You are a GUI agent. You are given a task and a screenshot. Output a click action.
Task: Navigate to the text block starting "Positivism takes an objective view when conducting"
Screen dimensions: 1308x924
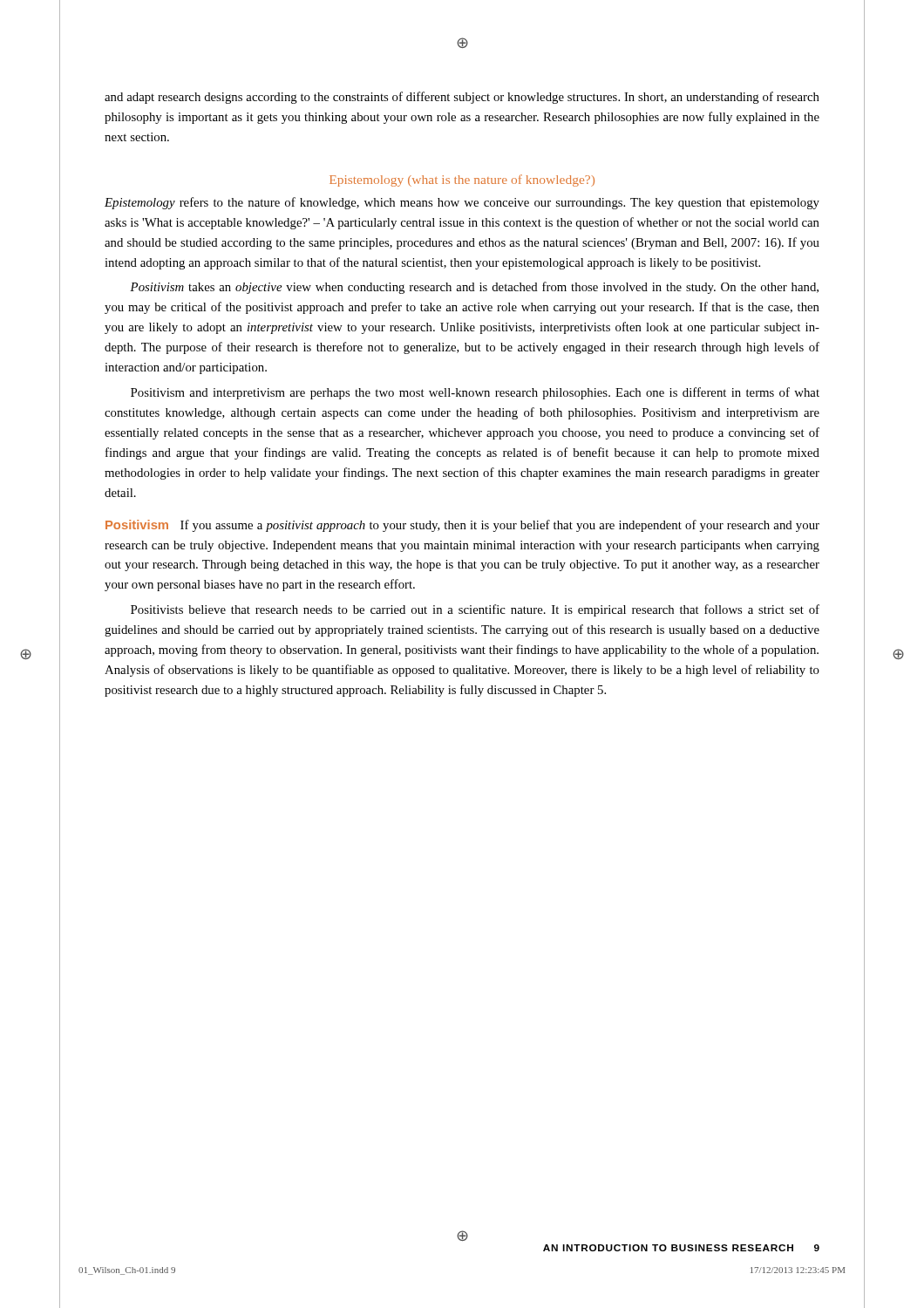[x=462, y=328]
